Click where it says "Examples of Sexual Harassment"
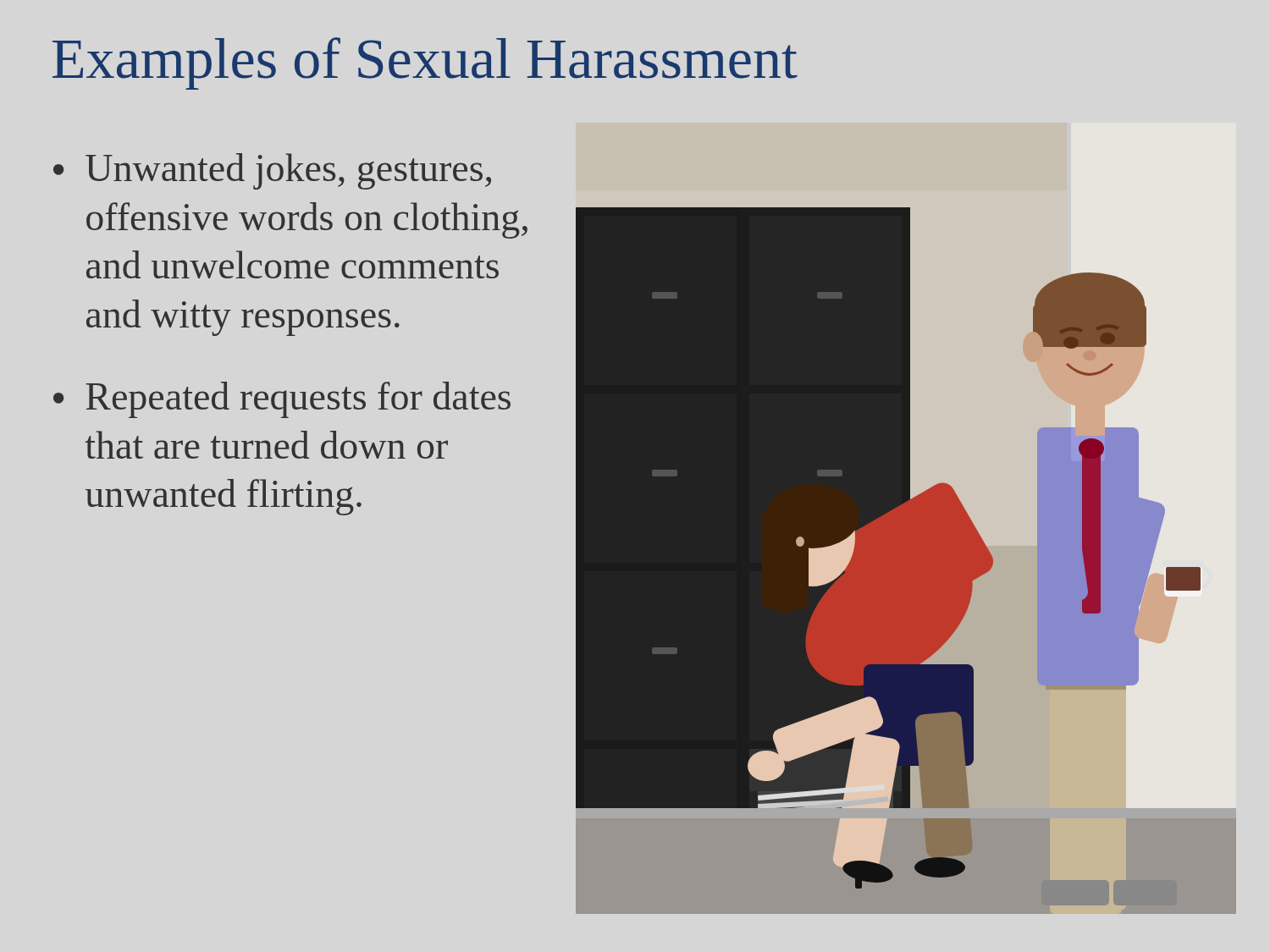 click(635, 59)
